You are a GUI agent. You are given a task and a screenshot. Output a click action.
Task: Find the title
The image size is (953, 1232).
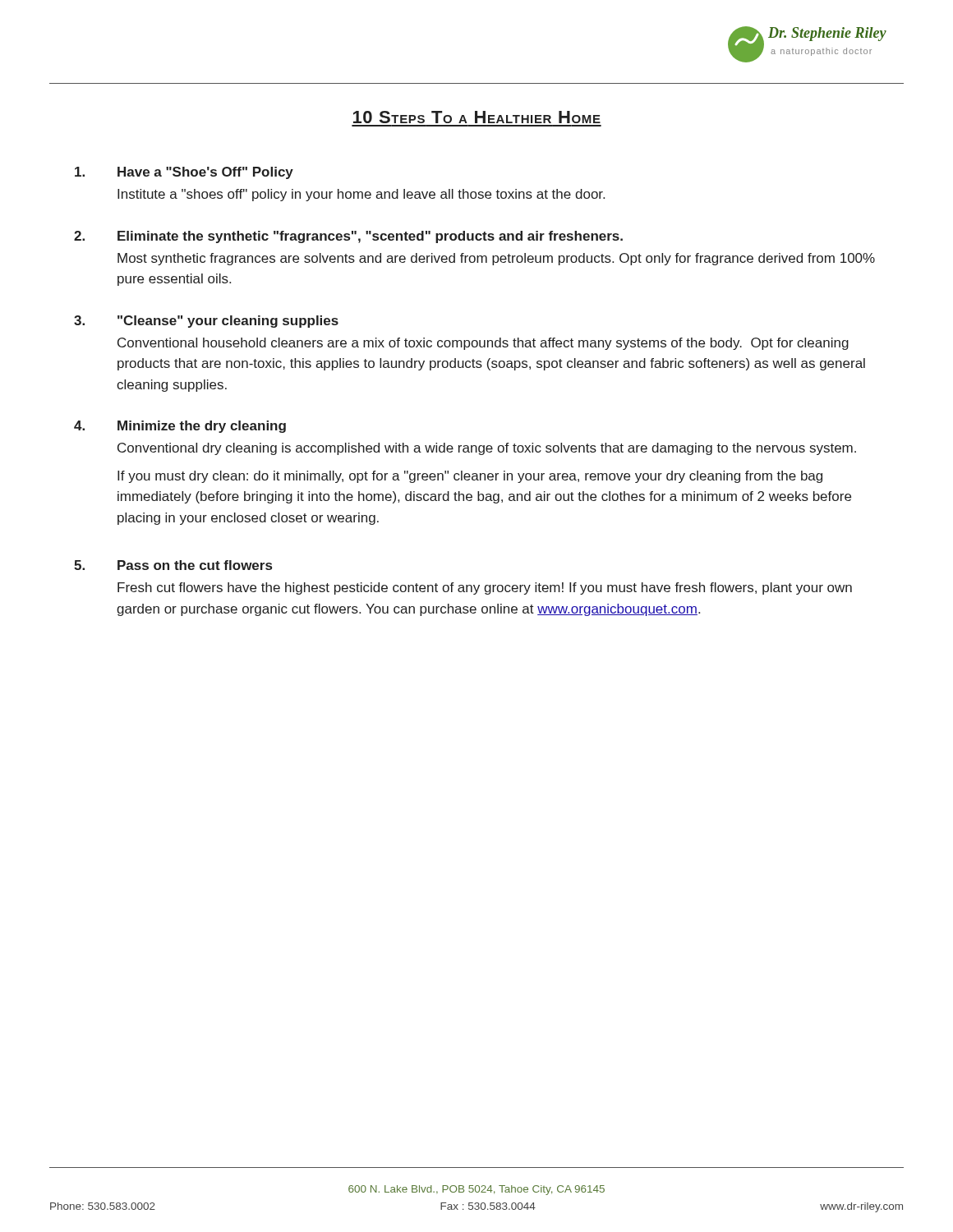coord(476,117)
